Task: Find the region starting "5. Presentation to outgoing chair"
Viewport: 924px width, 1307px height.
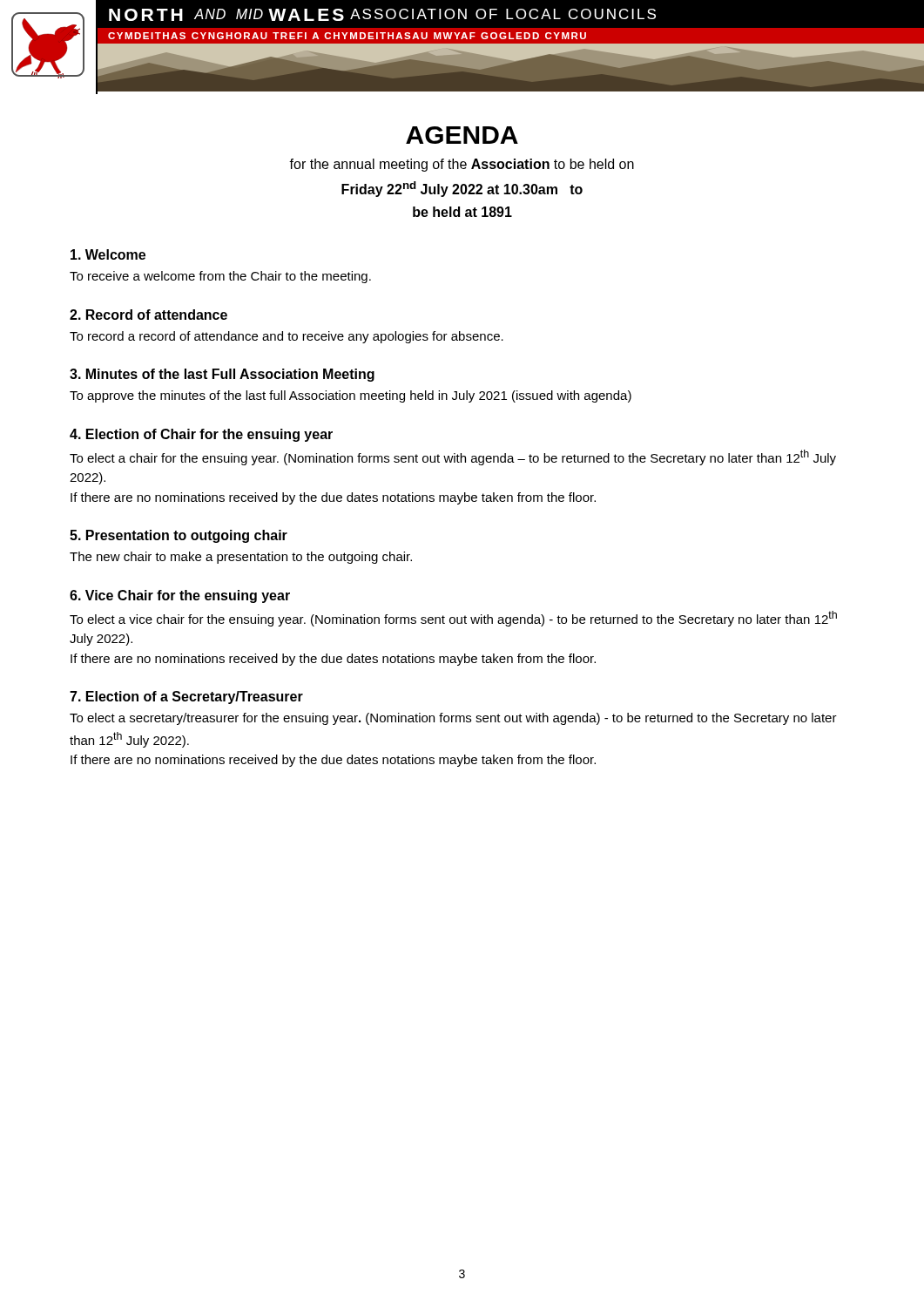Action: pos(178,536)
